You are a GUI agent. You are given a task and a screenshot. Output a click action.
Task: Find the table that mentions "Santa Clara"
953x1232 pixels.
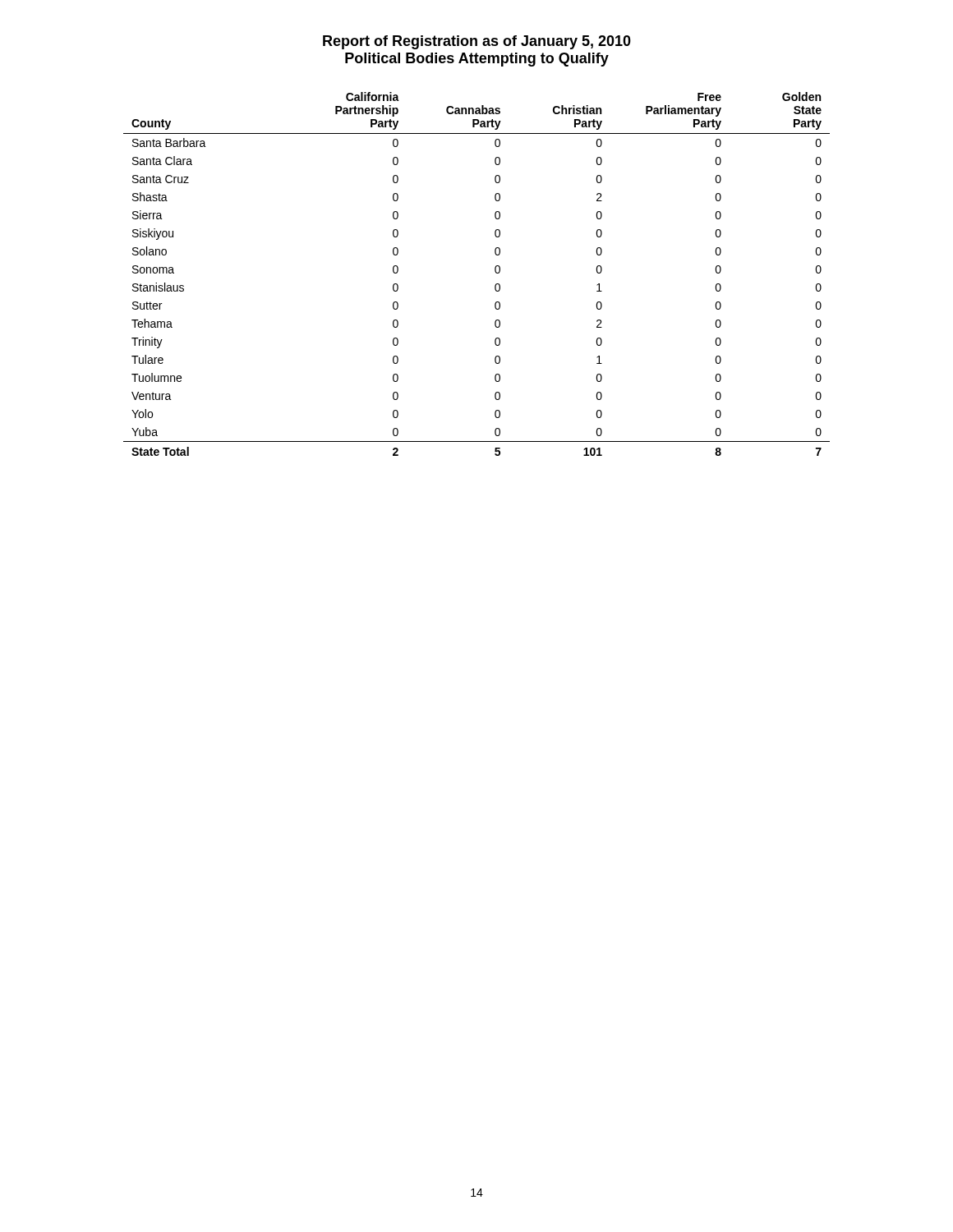pos(476,274)
